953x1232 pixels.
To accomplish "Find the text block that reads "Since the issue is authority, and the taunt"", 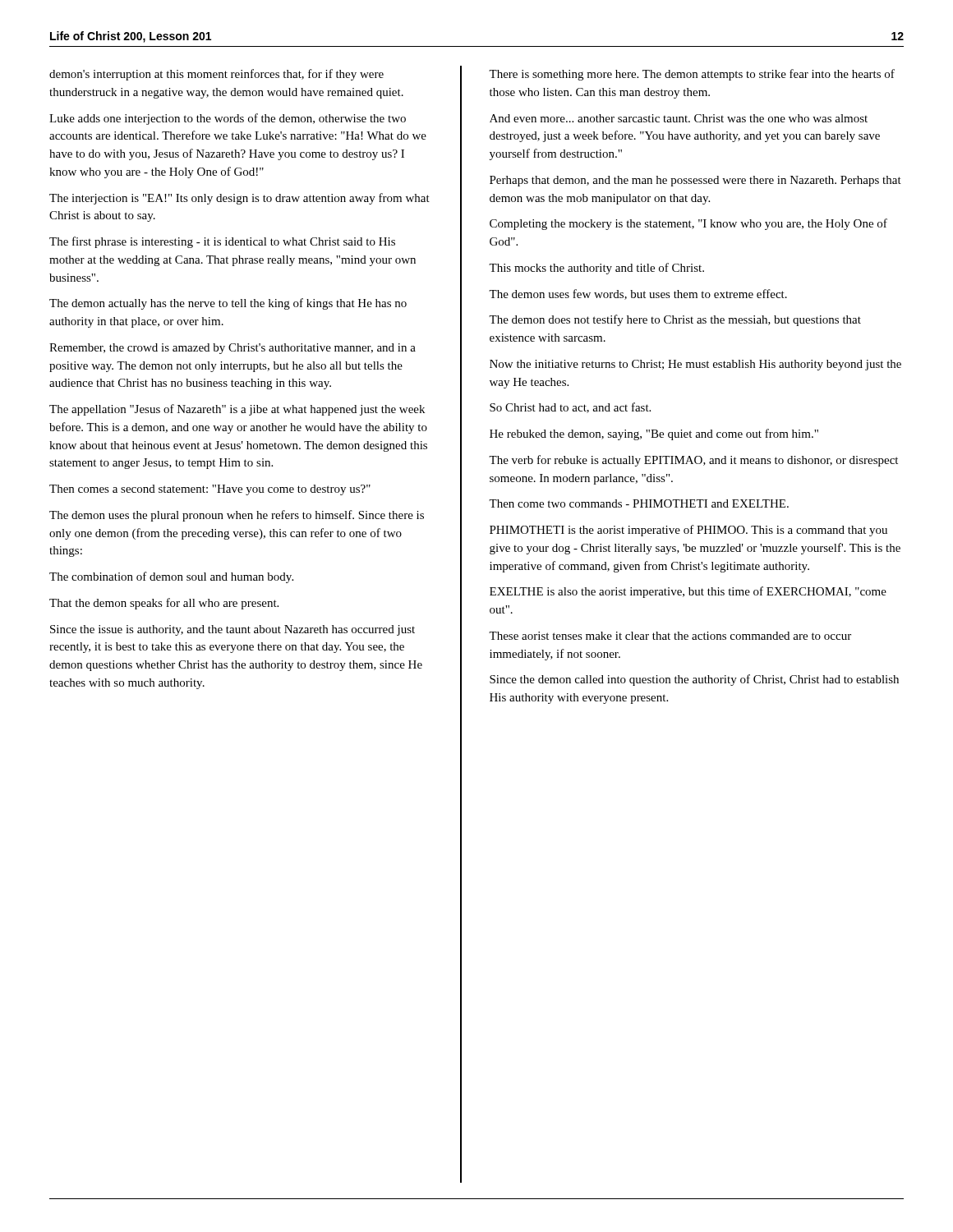I will coord(236,656).
